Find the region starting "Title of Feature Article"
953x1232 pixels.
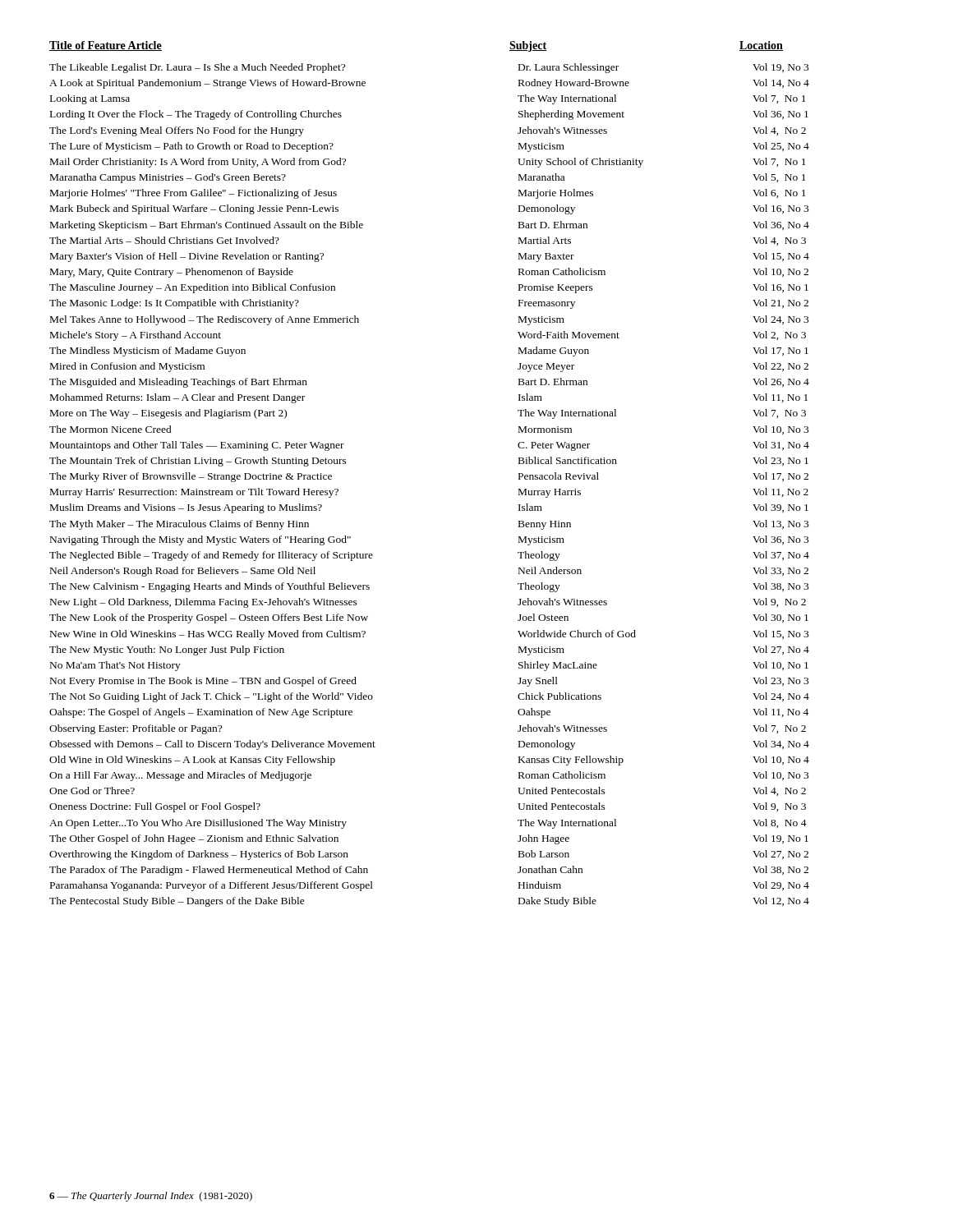(105, 46)
